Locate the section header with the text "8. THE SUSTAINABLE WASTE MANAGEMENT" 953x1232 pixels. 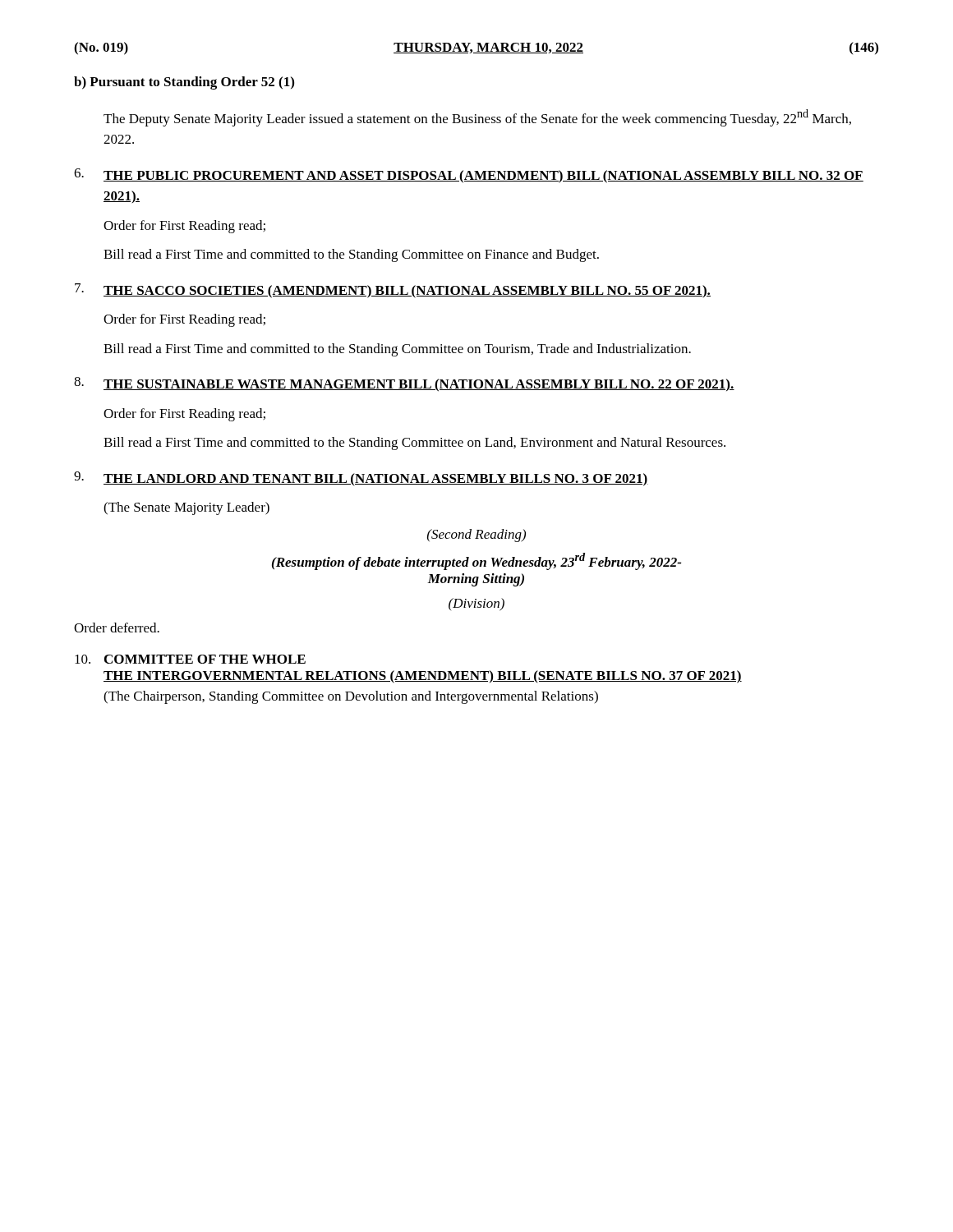click(404, 384)
